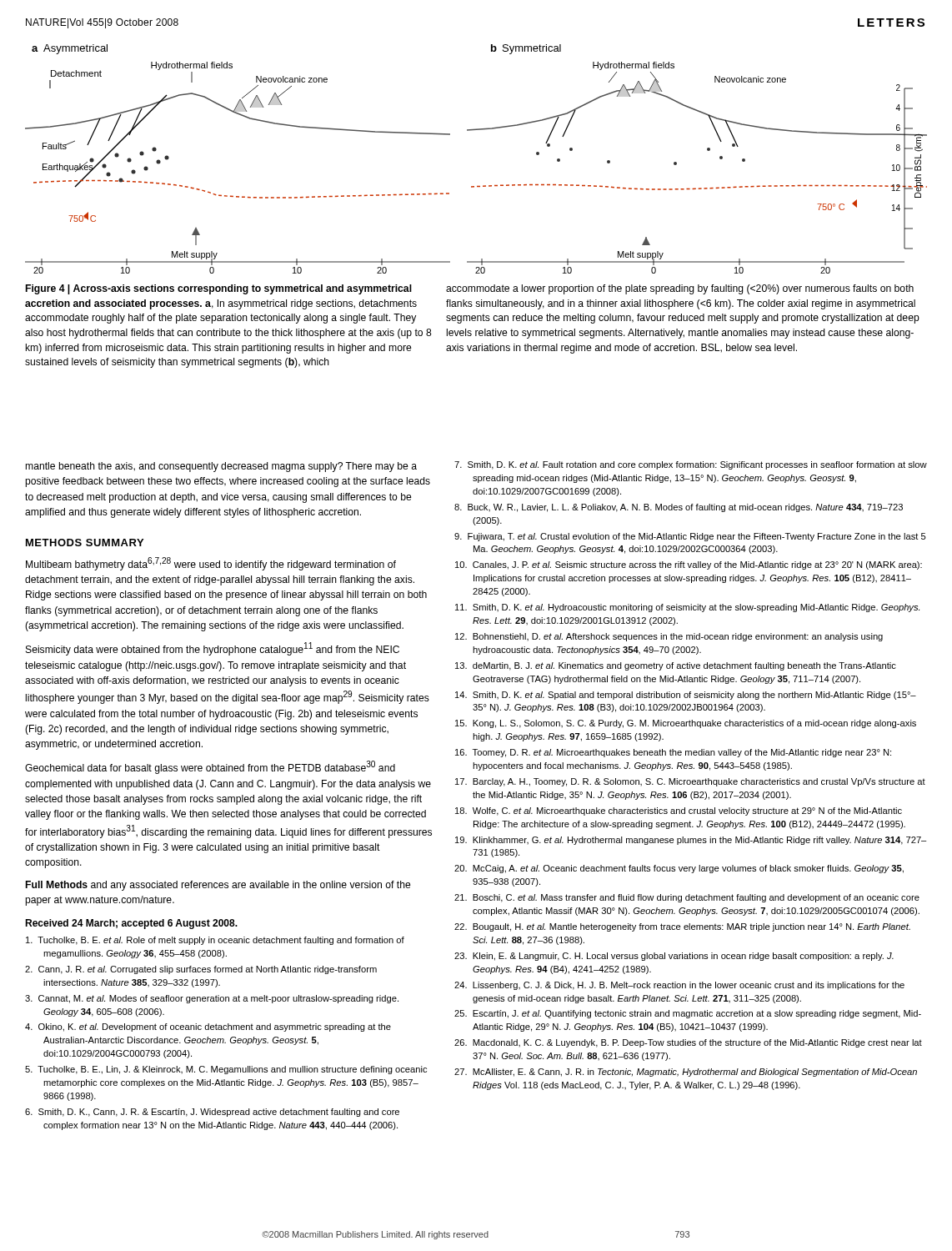Viewport: 952px width, 1251px height.
Task: Locate the block starting "Tucholke, B. E. et al. Role"
Action: click(x=229, y=1033)
